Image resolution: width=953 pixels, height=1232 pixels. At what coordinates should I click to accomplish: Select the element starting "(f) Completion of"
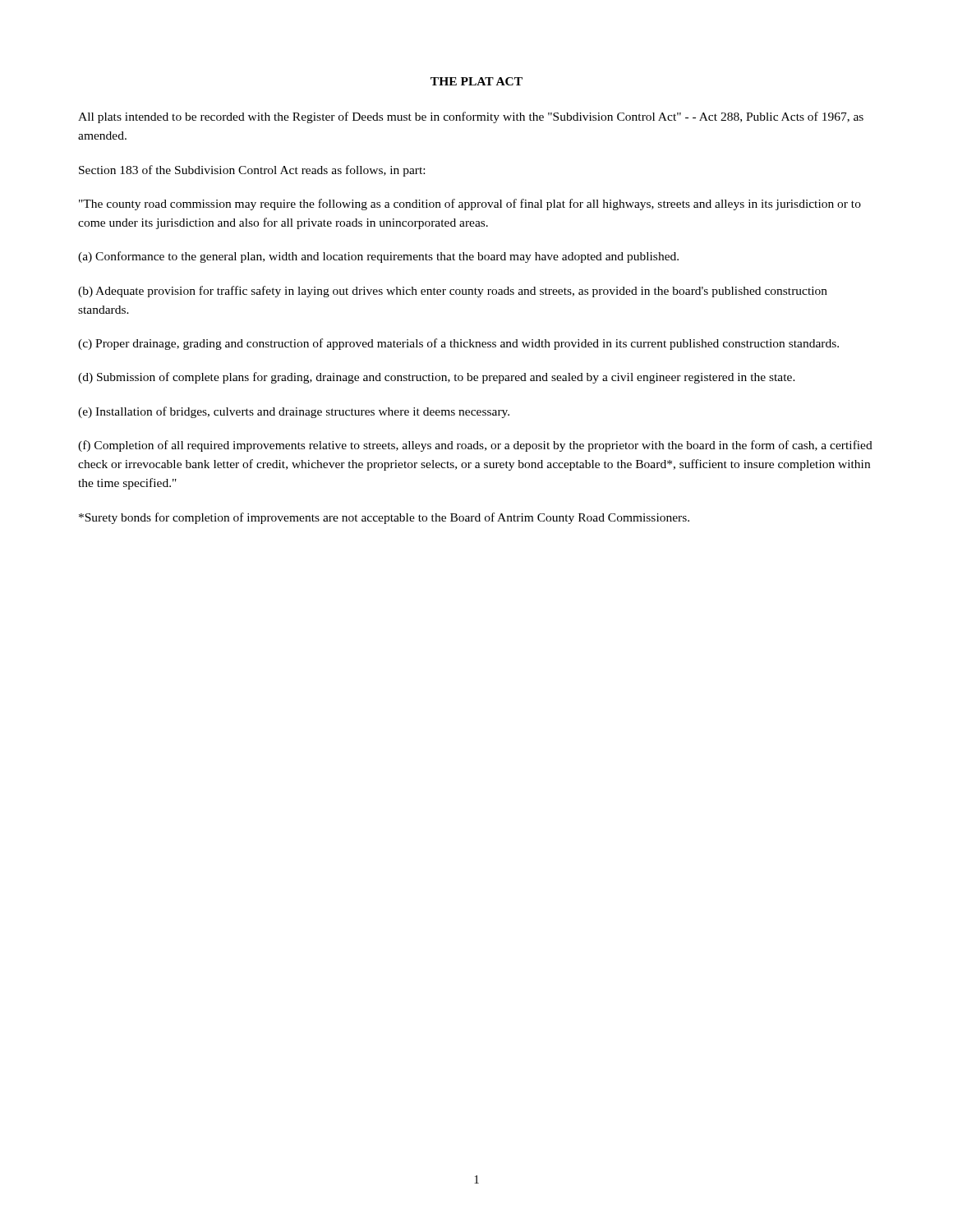click(475, 464)
